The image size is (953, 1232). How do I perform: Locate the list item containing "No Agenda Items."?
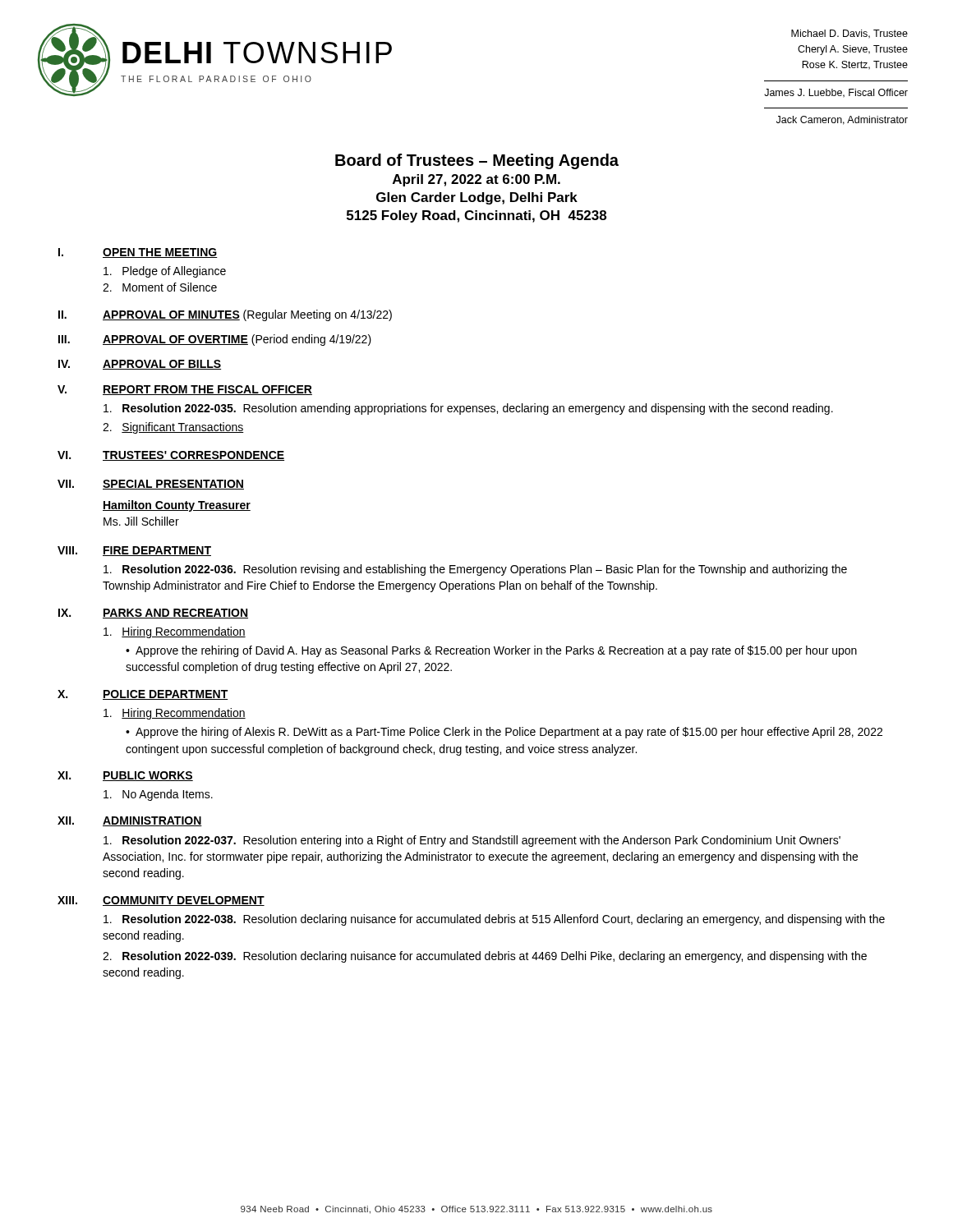(x=158, y=794)
